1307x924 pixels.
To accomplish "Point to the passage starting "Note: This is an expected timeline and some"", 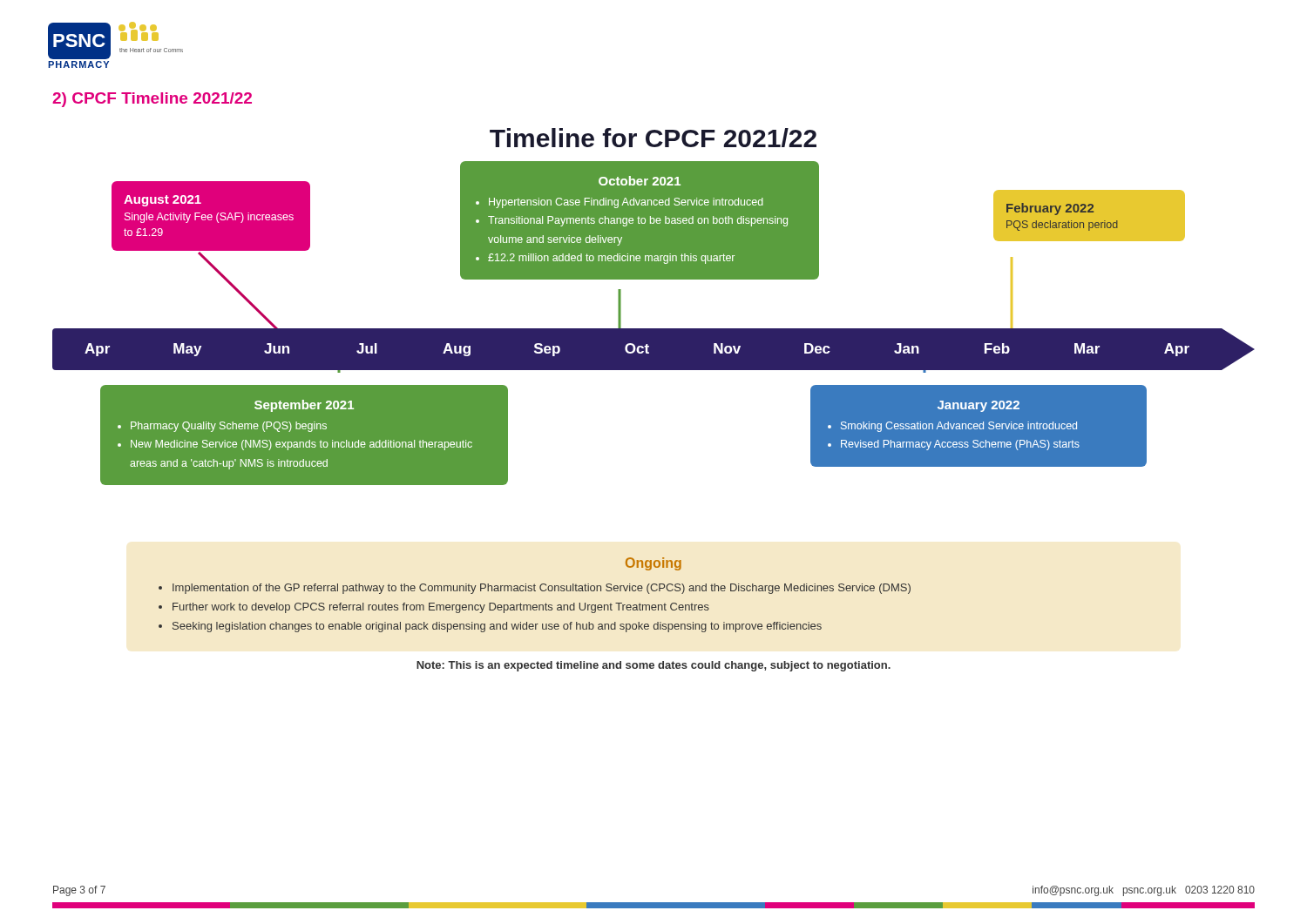I will pos(654,665).
